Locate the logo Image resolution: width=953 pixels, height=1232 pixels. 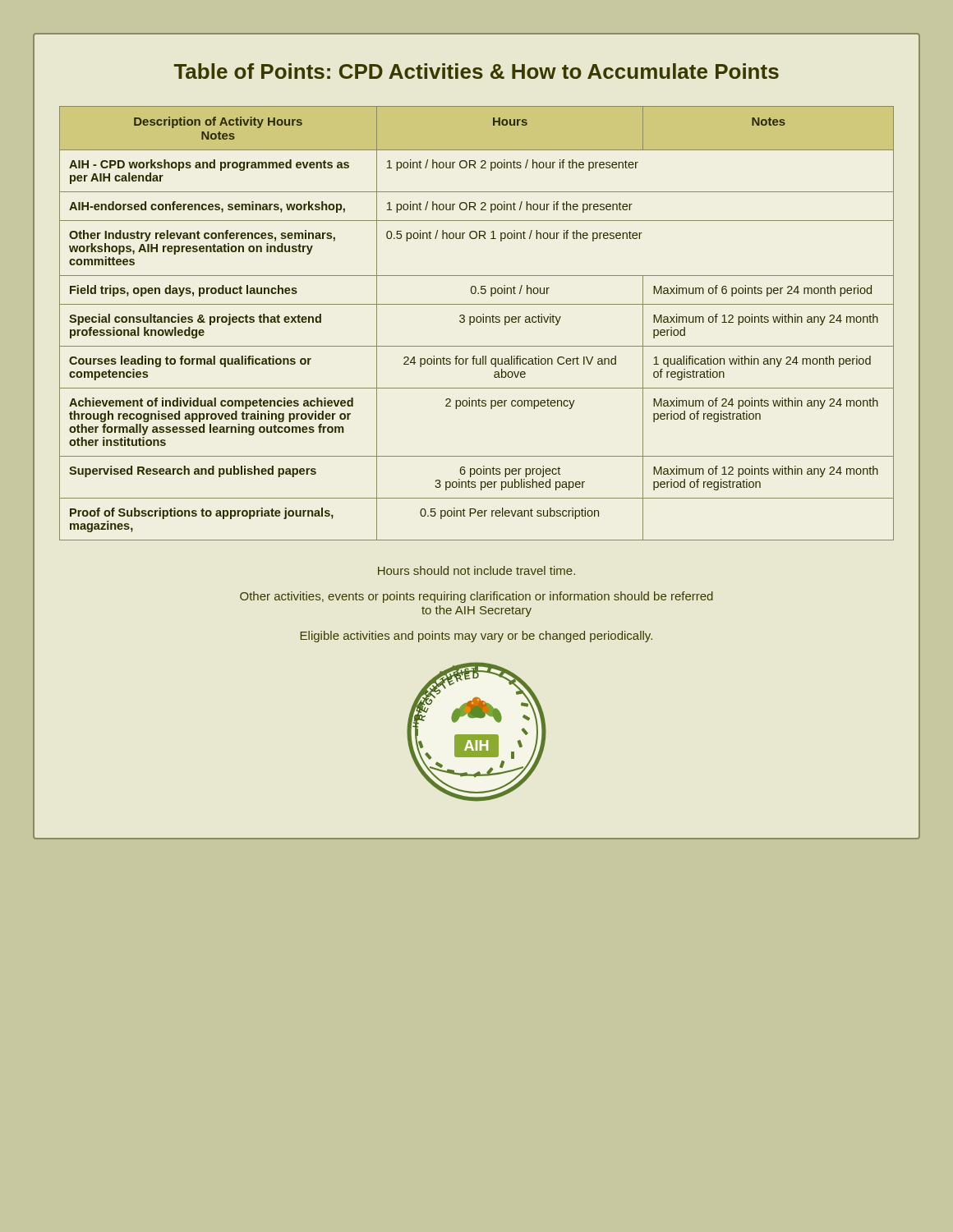[x=476, y=733]
